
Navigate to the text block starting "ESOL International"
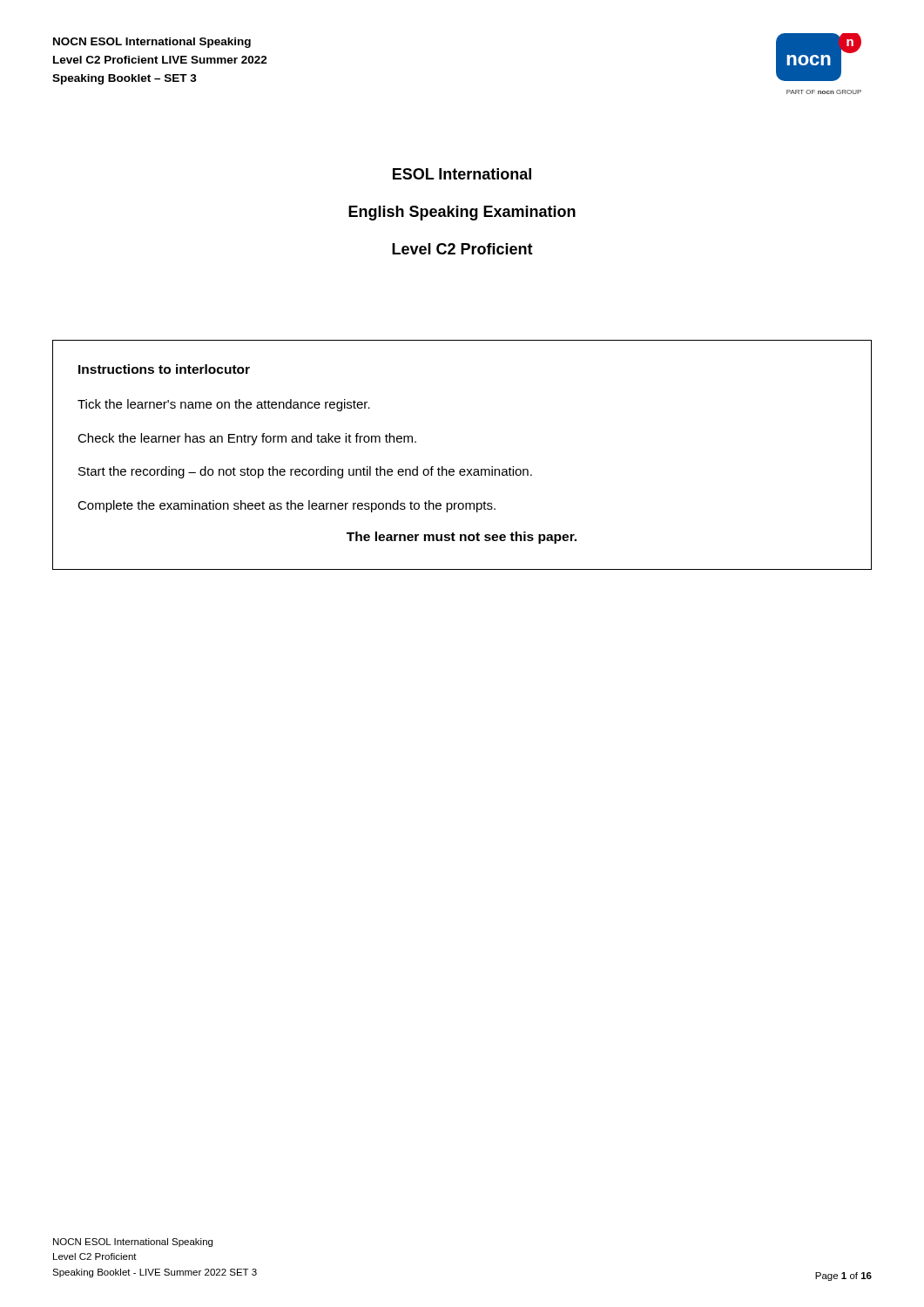[x=462, y=174]
